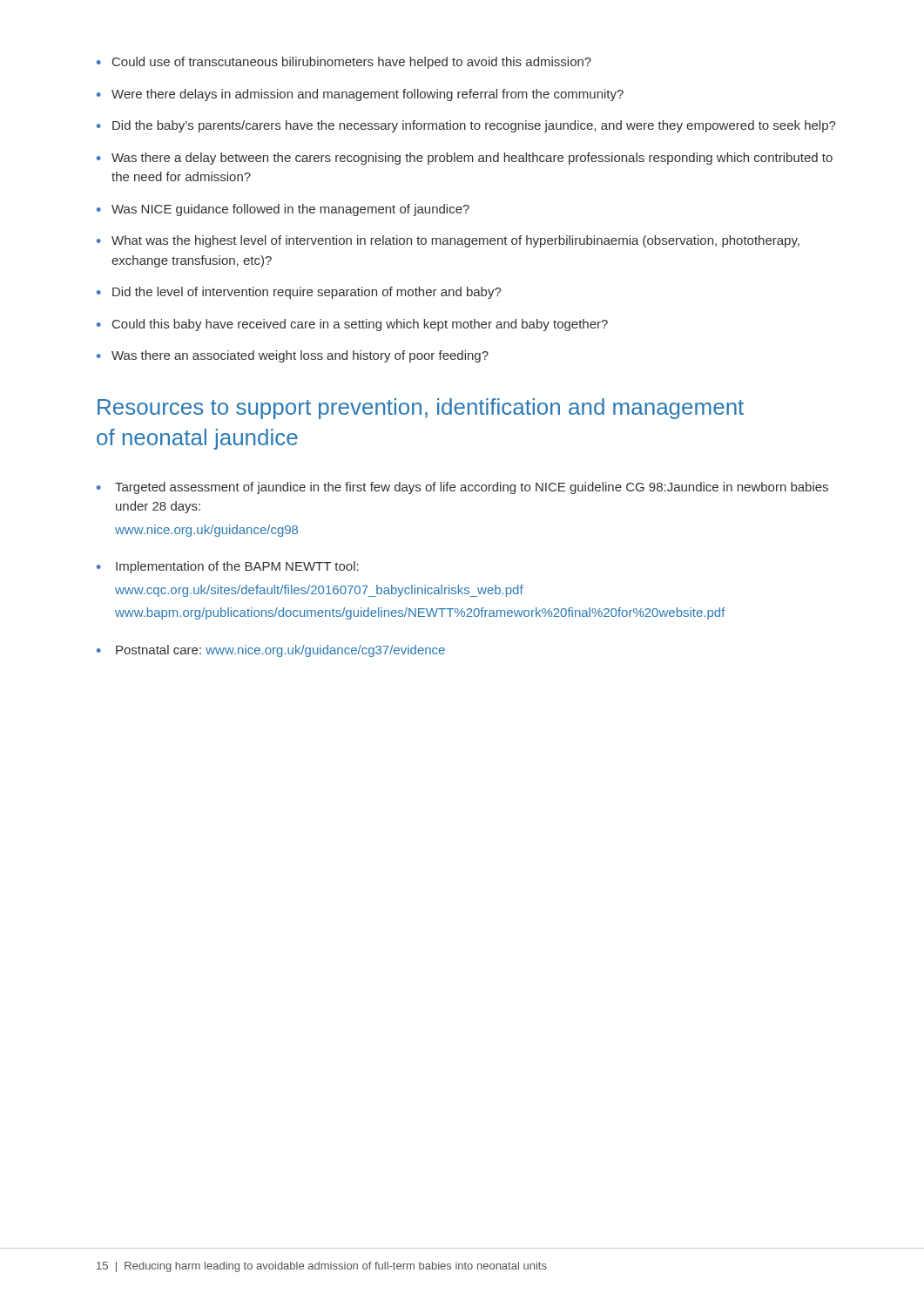Image resolution: width=924 pixels, height=1307 pixels.
Task: Locate the block of text that opens with "• What was the highest"
Action: pyautogui.click(x=469, y=251)
